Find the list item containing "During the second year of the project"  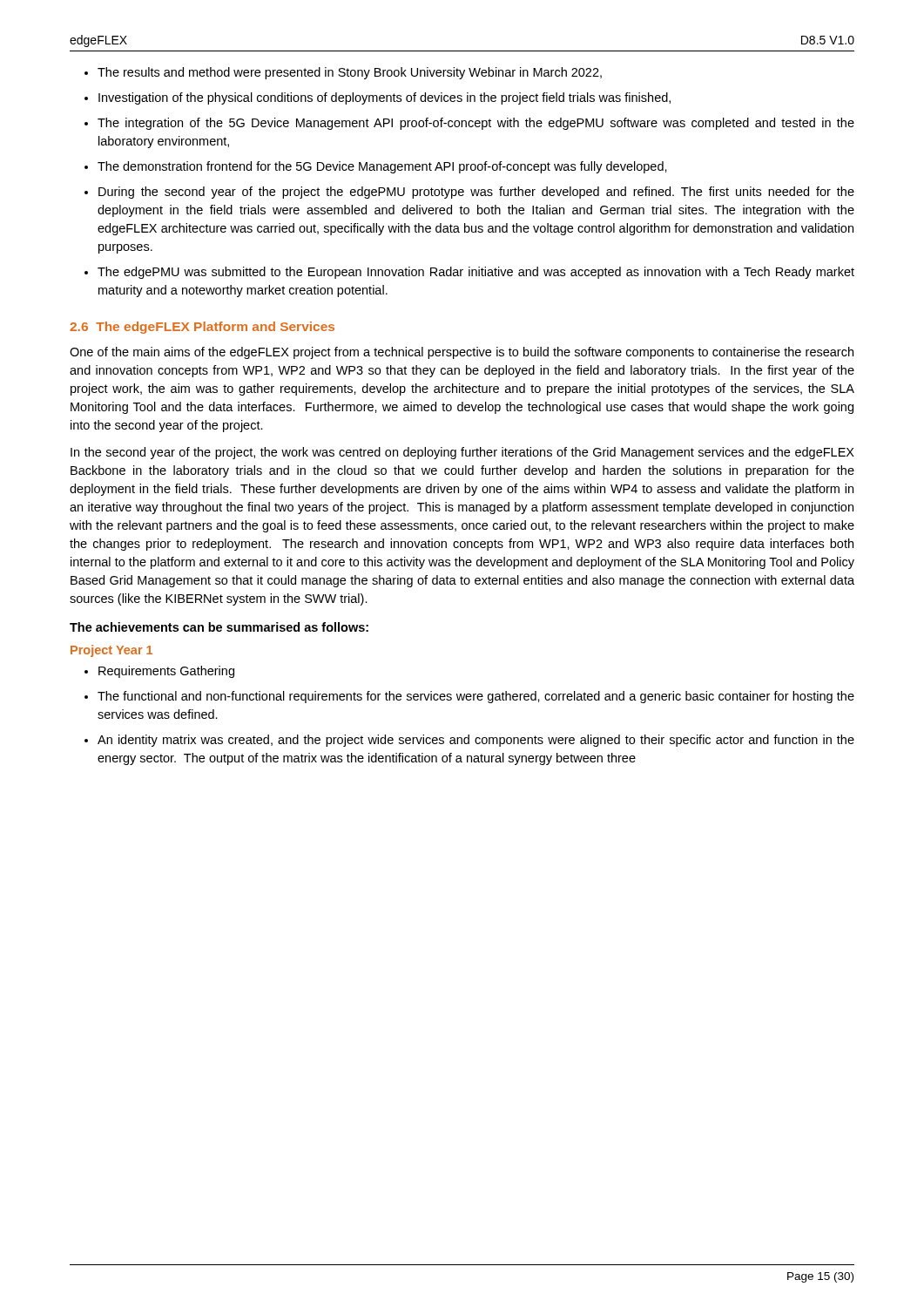[476, 219]
